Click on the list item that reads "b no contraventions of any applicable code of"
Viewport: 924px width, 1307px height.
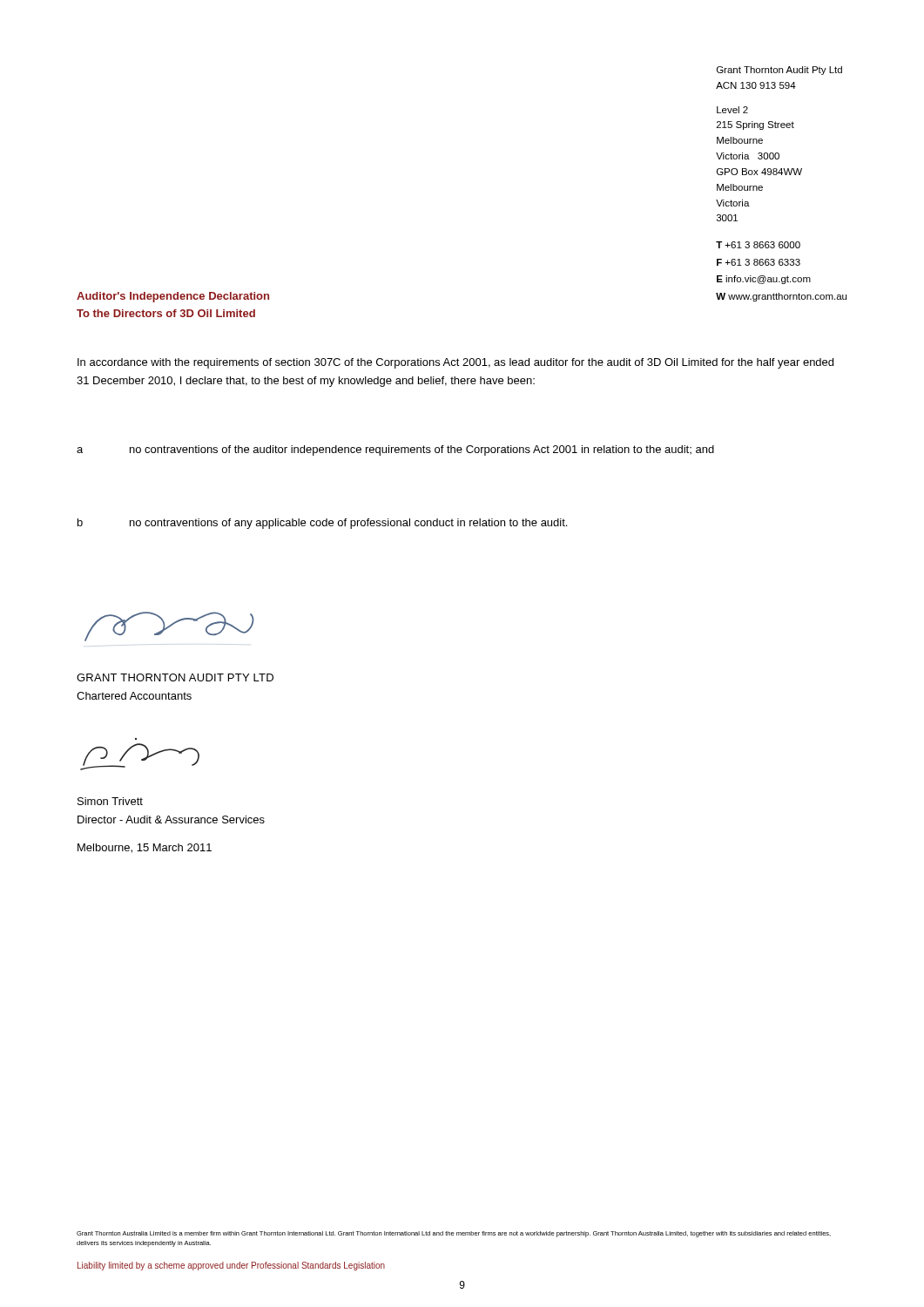point(462,523)
